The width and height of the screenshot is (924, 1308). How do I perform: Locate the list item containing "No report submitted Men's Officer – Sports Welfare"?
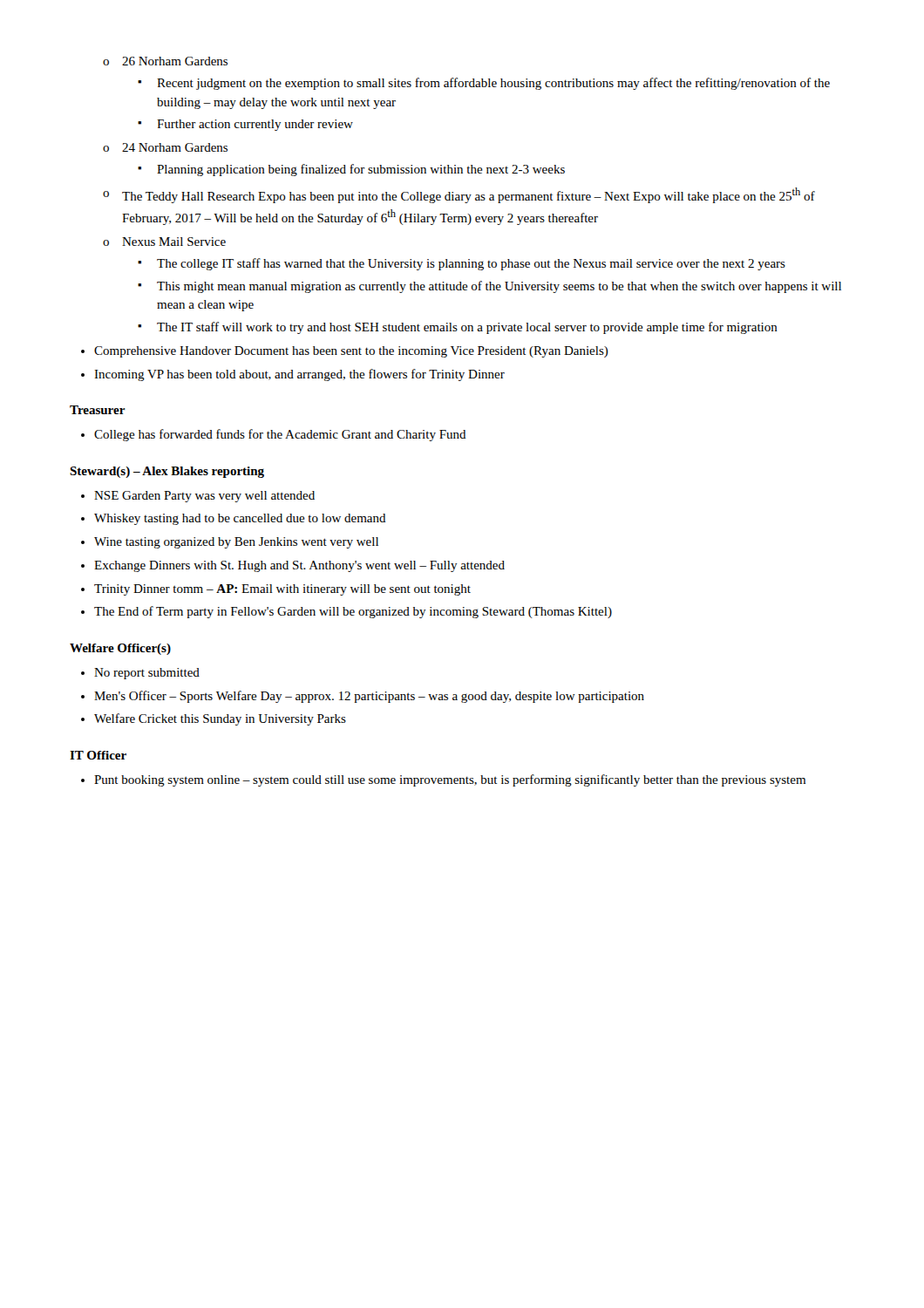[x=462, y=696]
